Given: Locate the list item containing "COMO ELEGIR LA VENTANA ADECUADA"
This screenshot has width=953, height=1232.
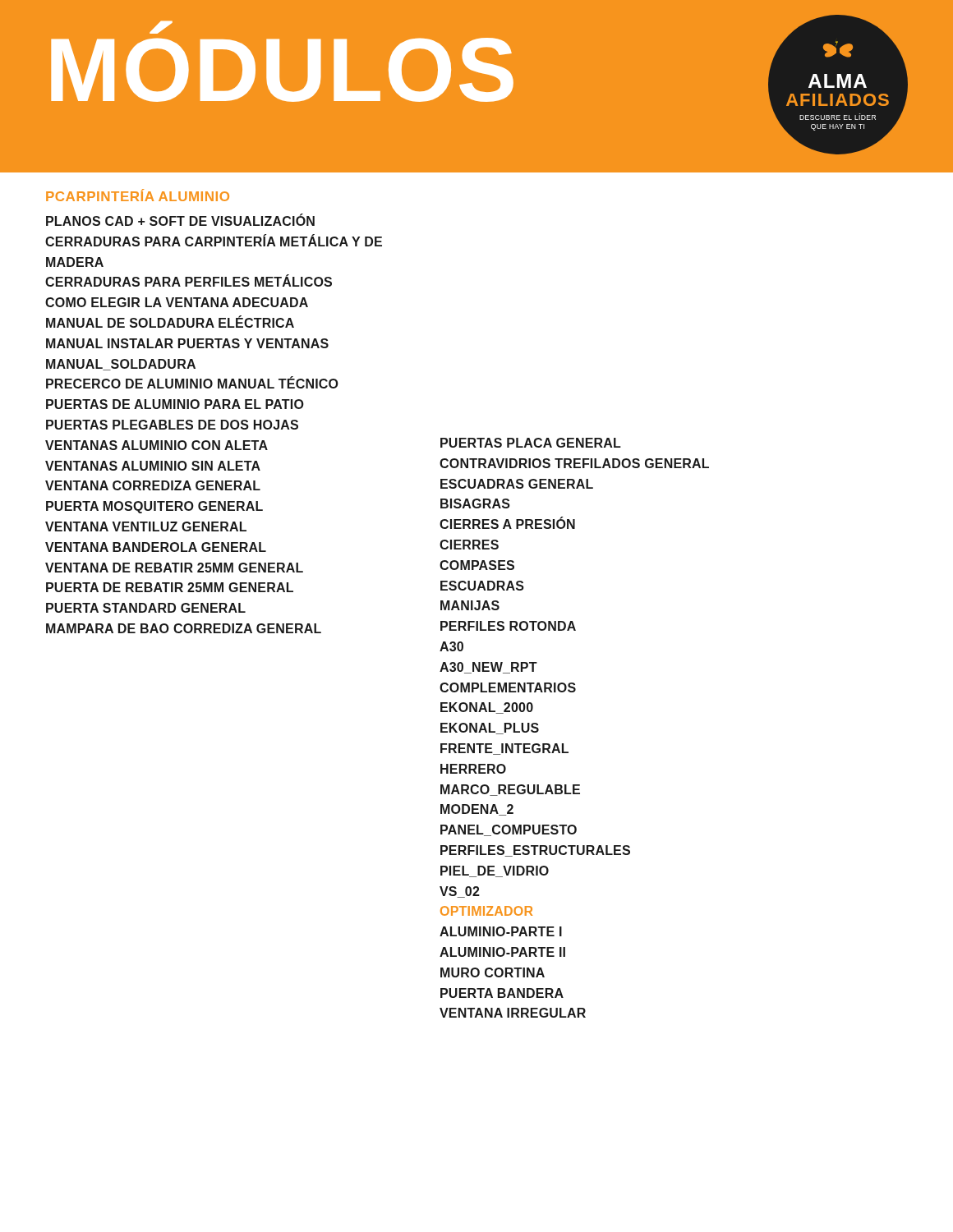Looking at the screenshot, I should (177, 303).
